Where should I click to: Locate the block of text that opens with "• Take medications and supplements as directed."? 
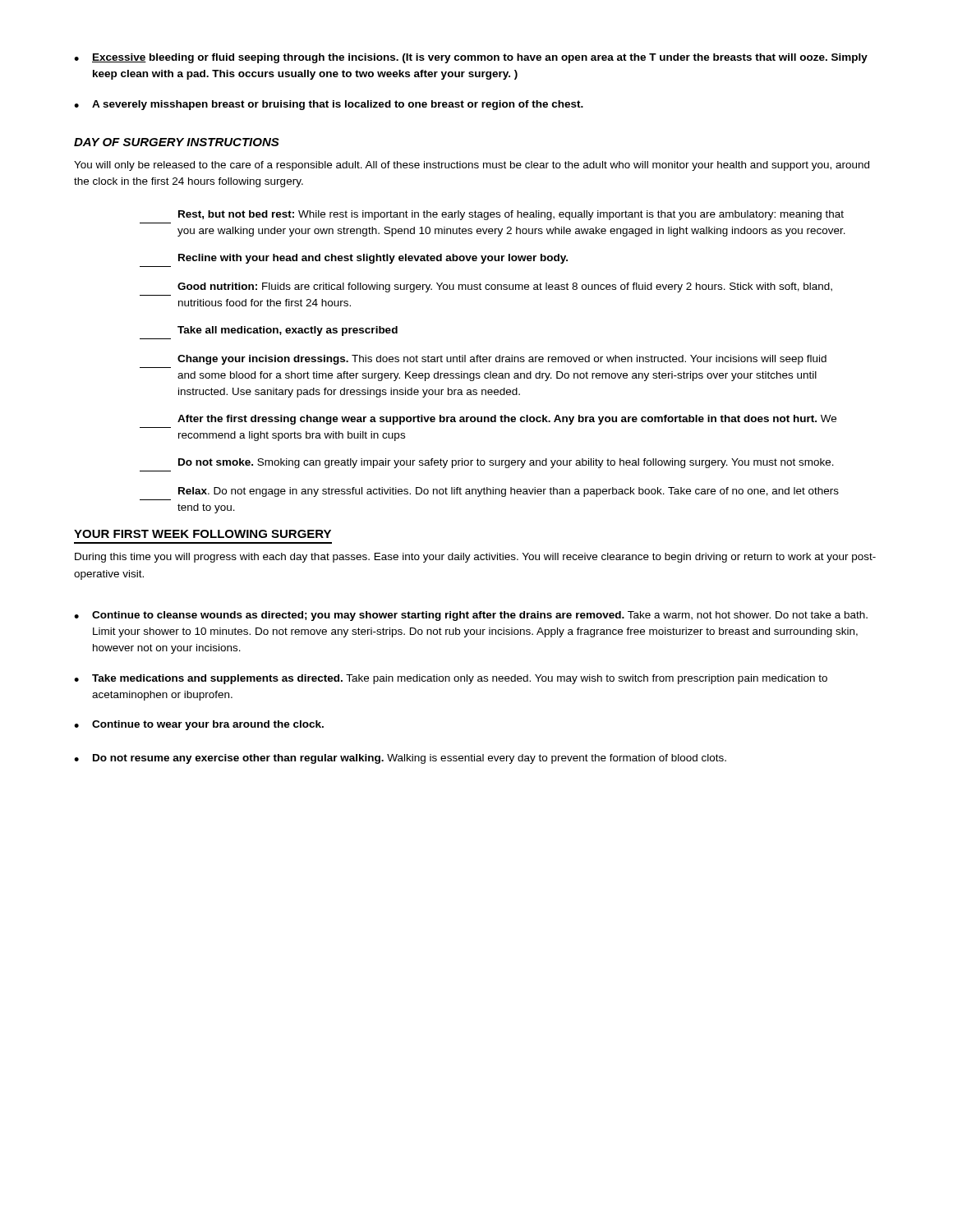476,687
